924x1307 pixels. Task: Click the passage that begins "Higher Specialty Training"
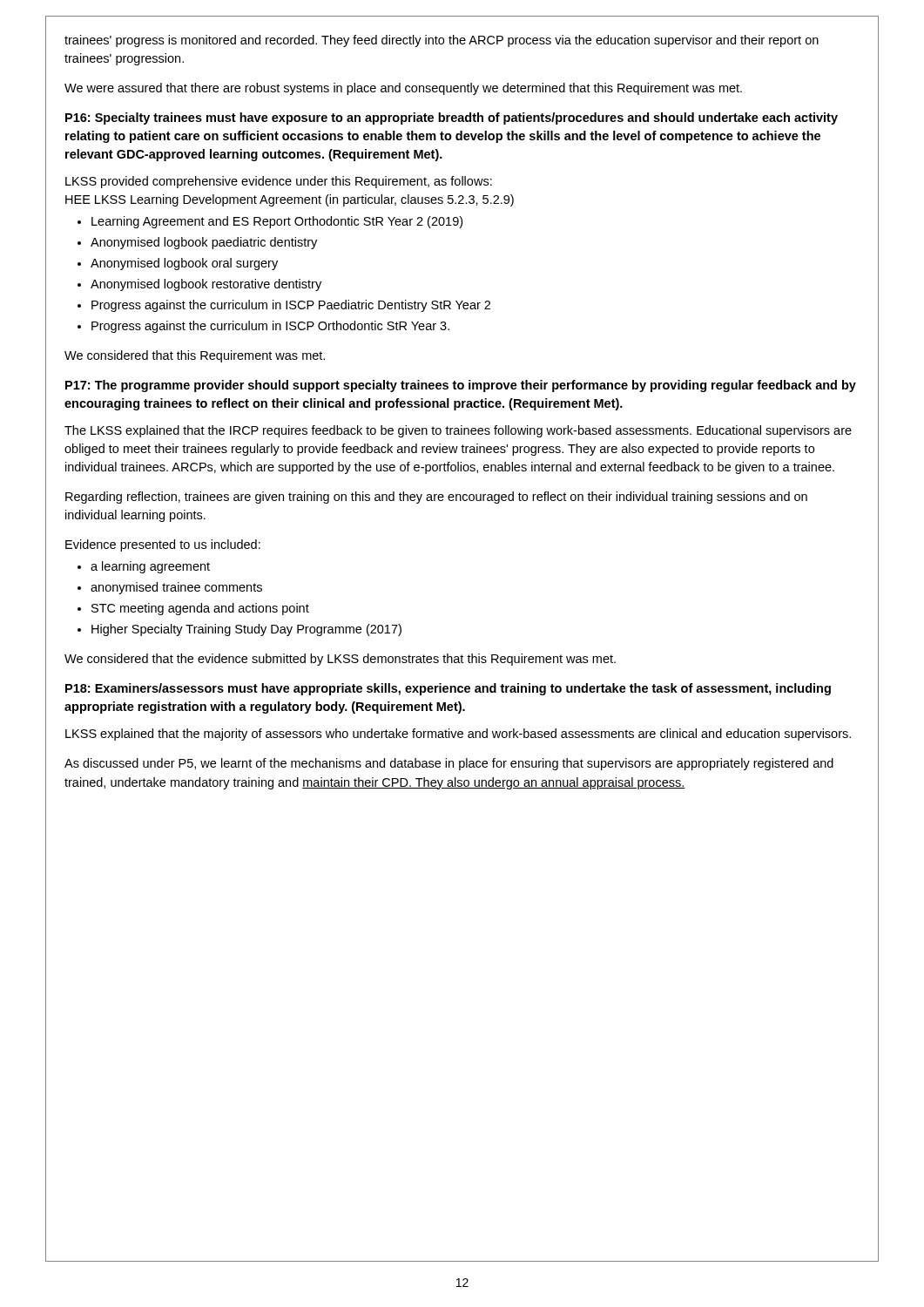(x=246, y=629)
